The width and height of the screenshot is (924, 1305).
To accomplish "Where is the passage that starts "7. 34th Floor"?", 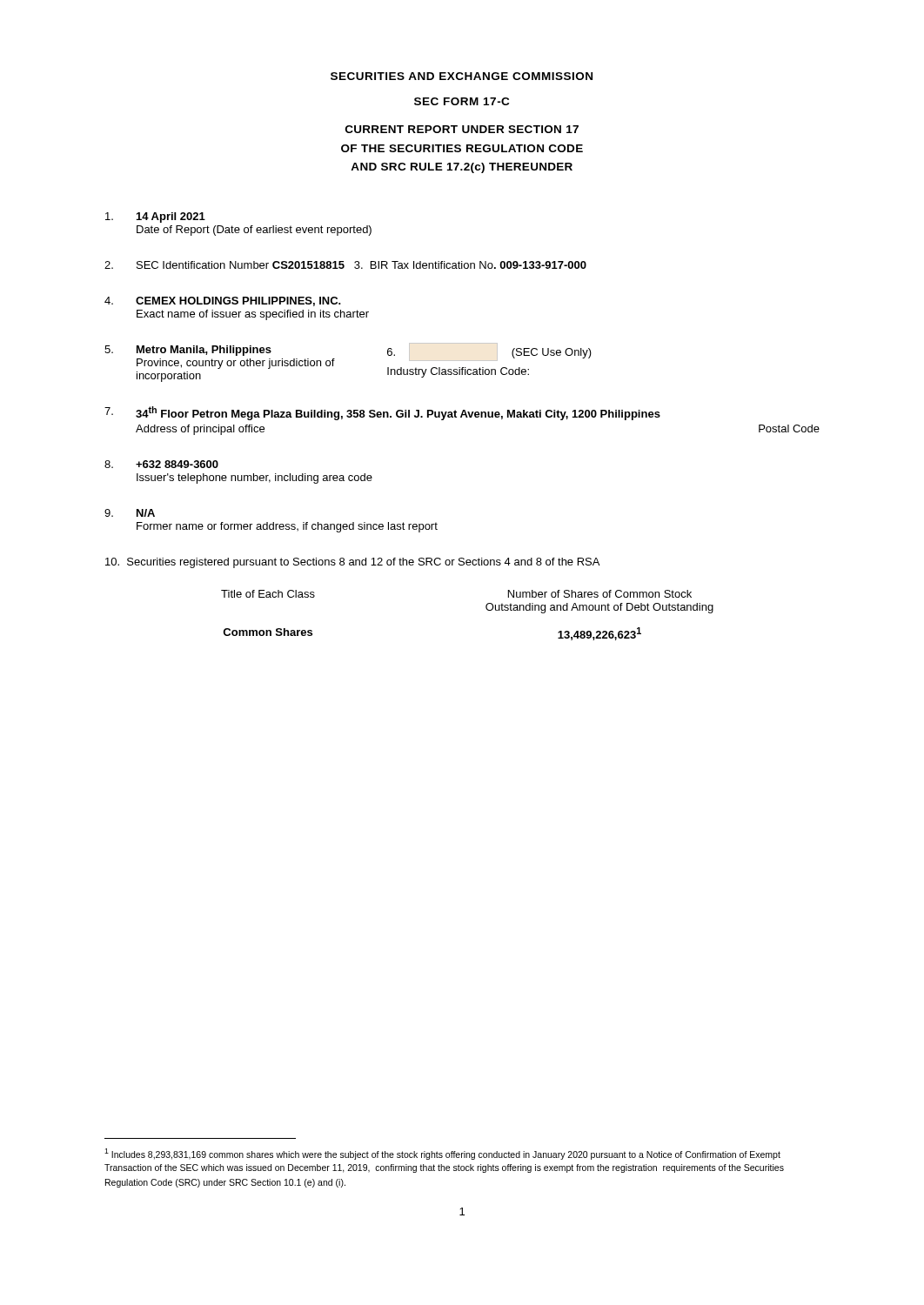I will [x=462, y=420].
